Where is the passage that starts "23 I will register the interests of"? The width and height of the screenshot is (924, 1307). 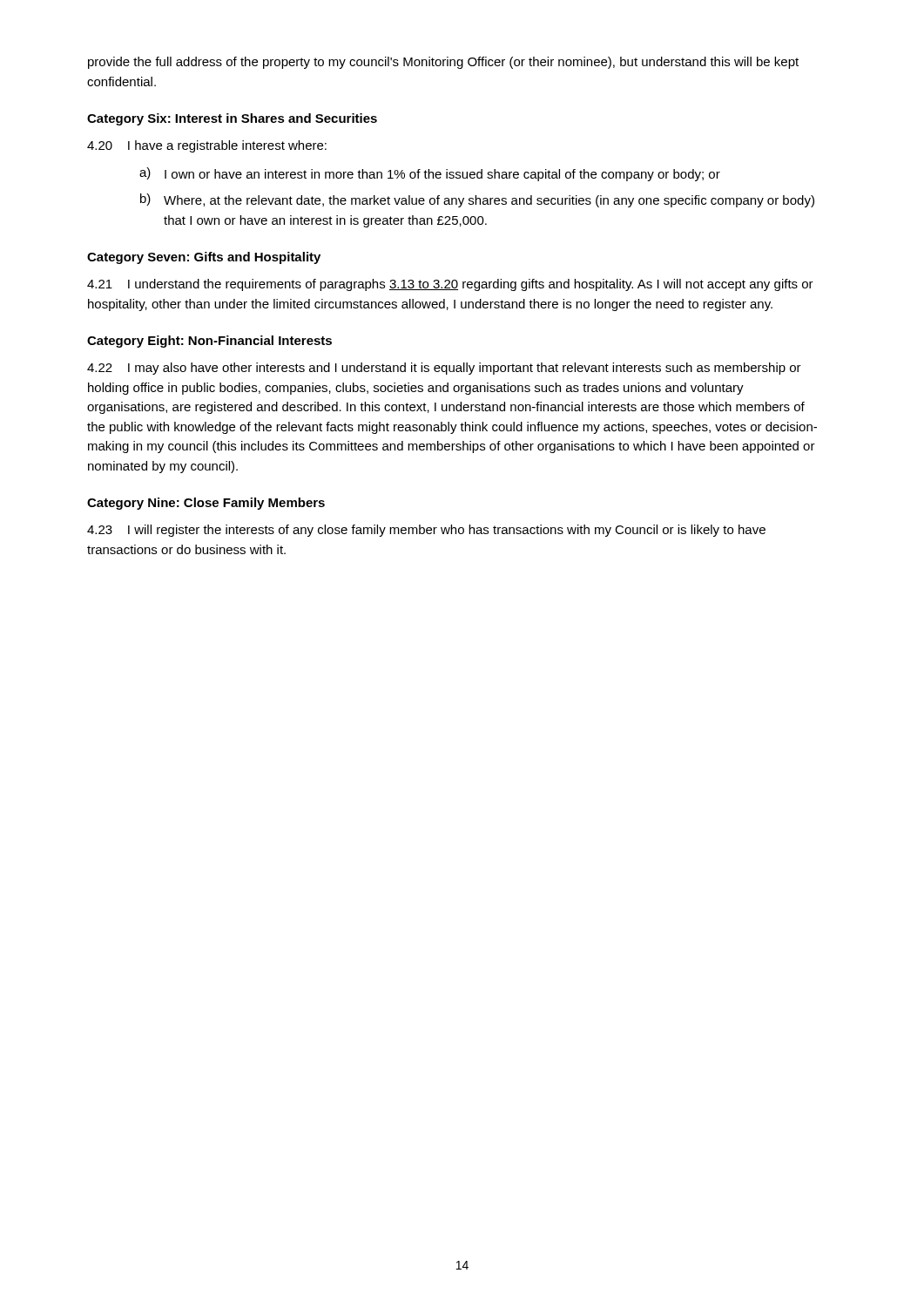click(x=427, y=539)
